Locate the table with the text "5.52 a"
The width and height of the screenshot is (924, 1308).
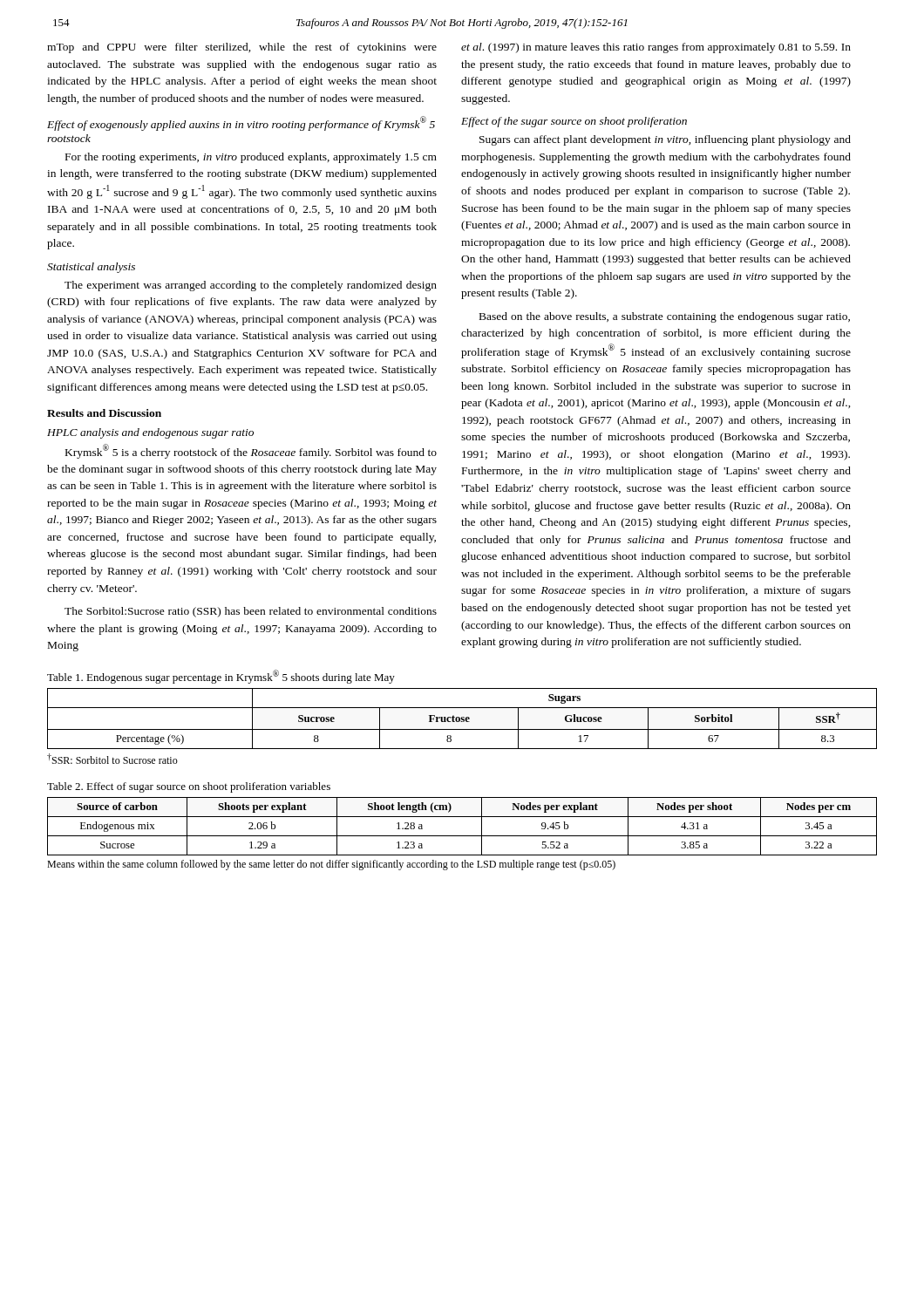click(462, 827)
